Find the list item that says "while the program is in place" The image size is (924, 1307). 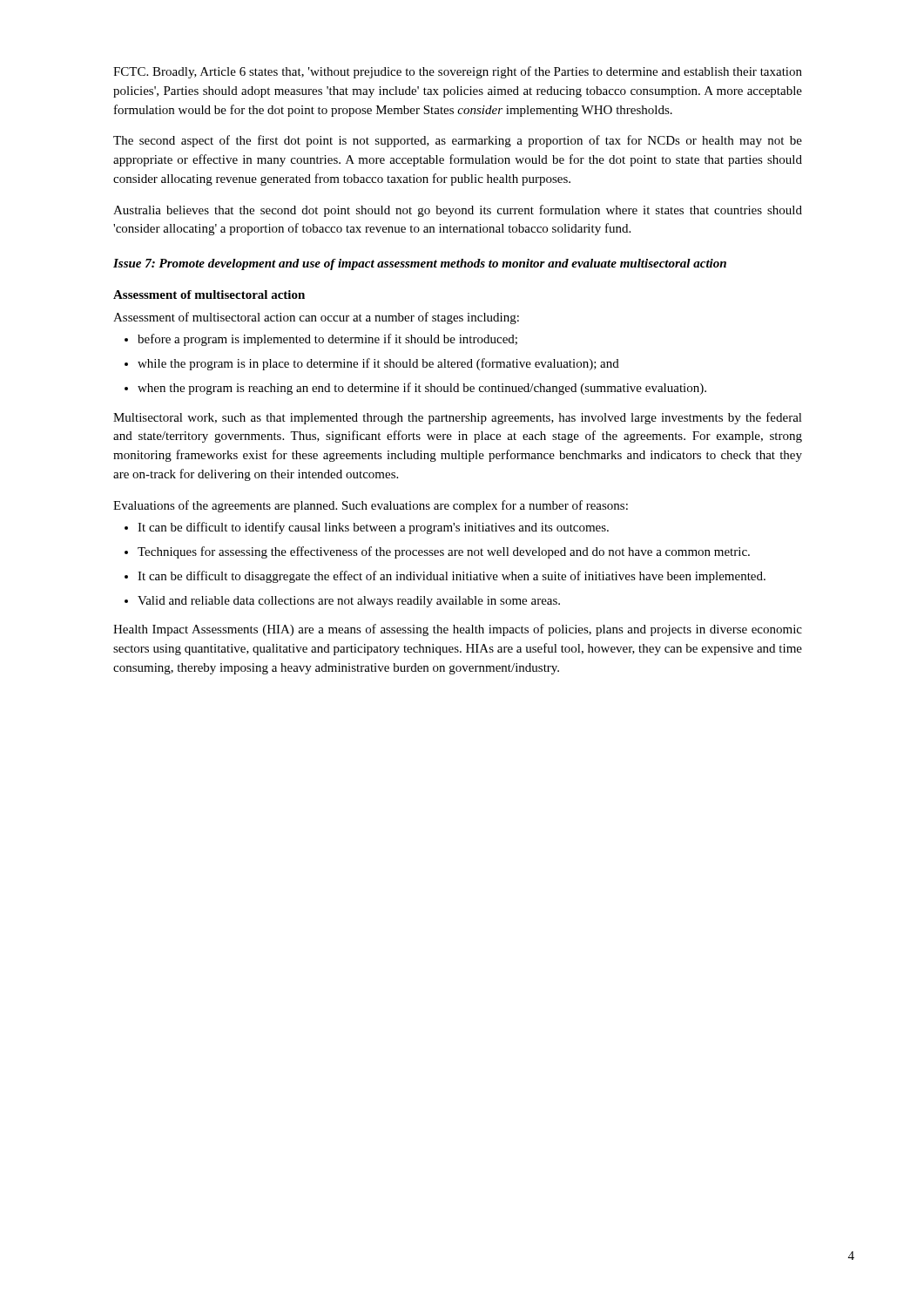(x=378, y=363)
